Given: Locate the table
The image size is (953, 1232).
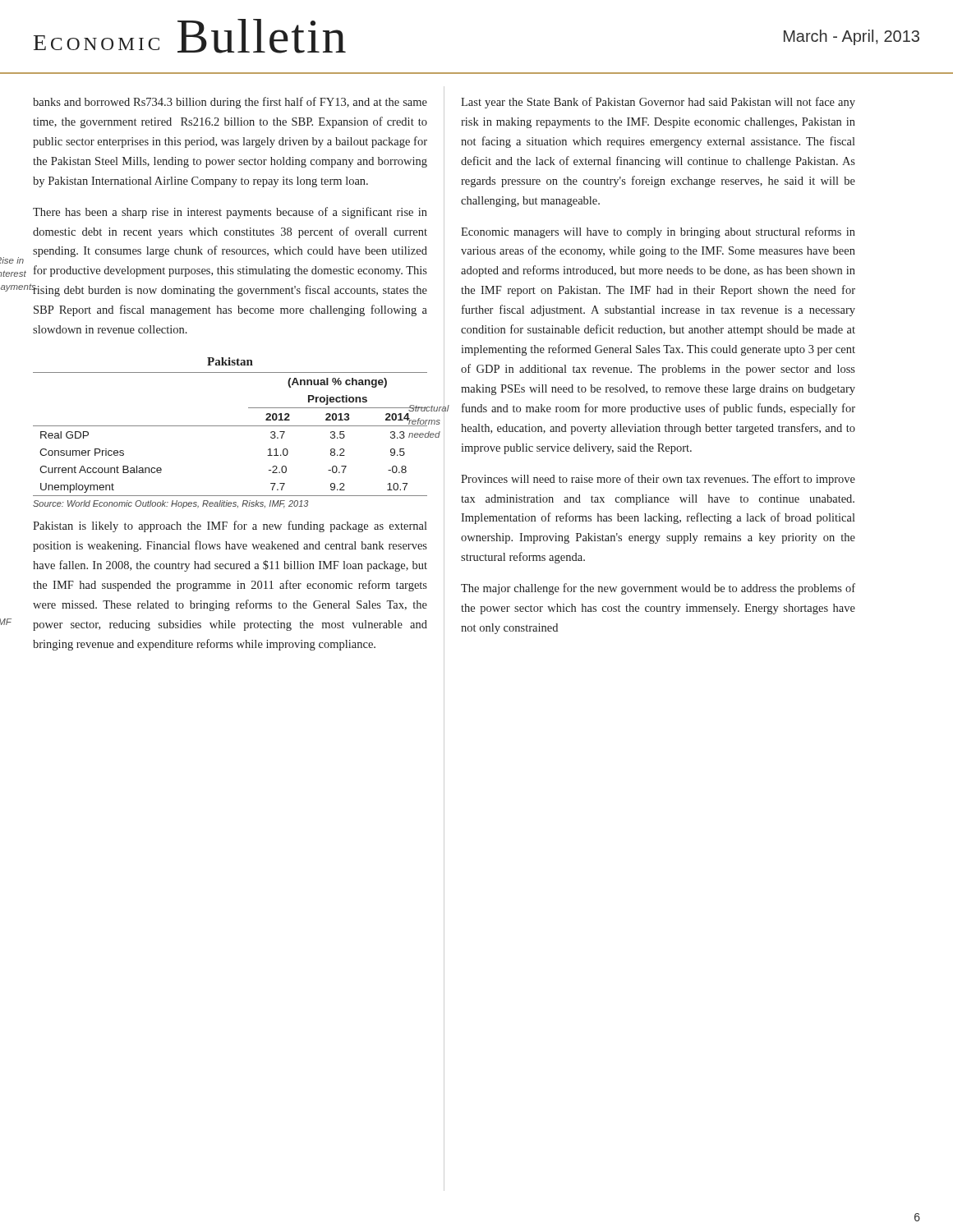Looking at the screenshot, I should [230, 432].
